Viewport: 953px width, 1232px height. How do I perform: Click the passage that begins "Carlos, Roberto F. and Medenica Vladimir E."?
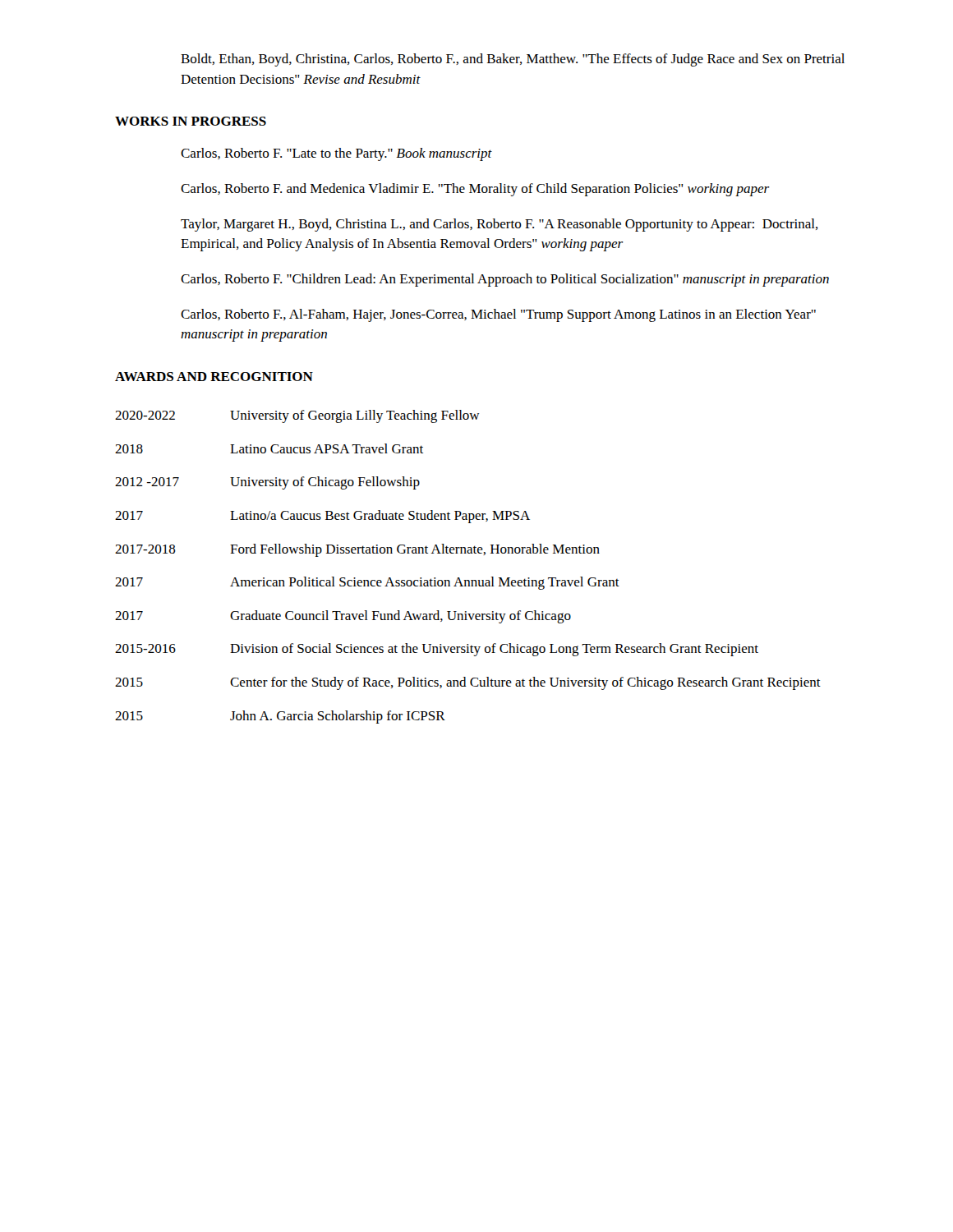(475, 188)
